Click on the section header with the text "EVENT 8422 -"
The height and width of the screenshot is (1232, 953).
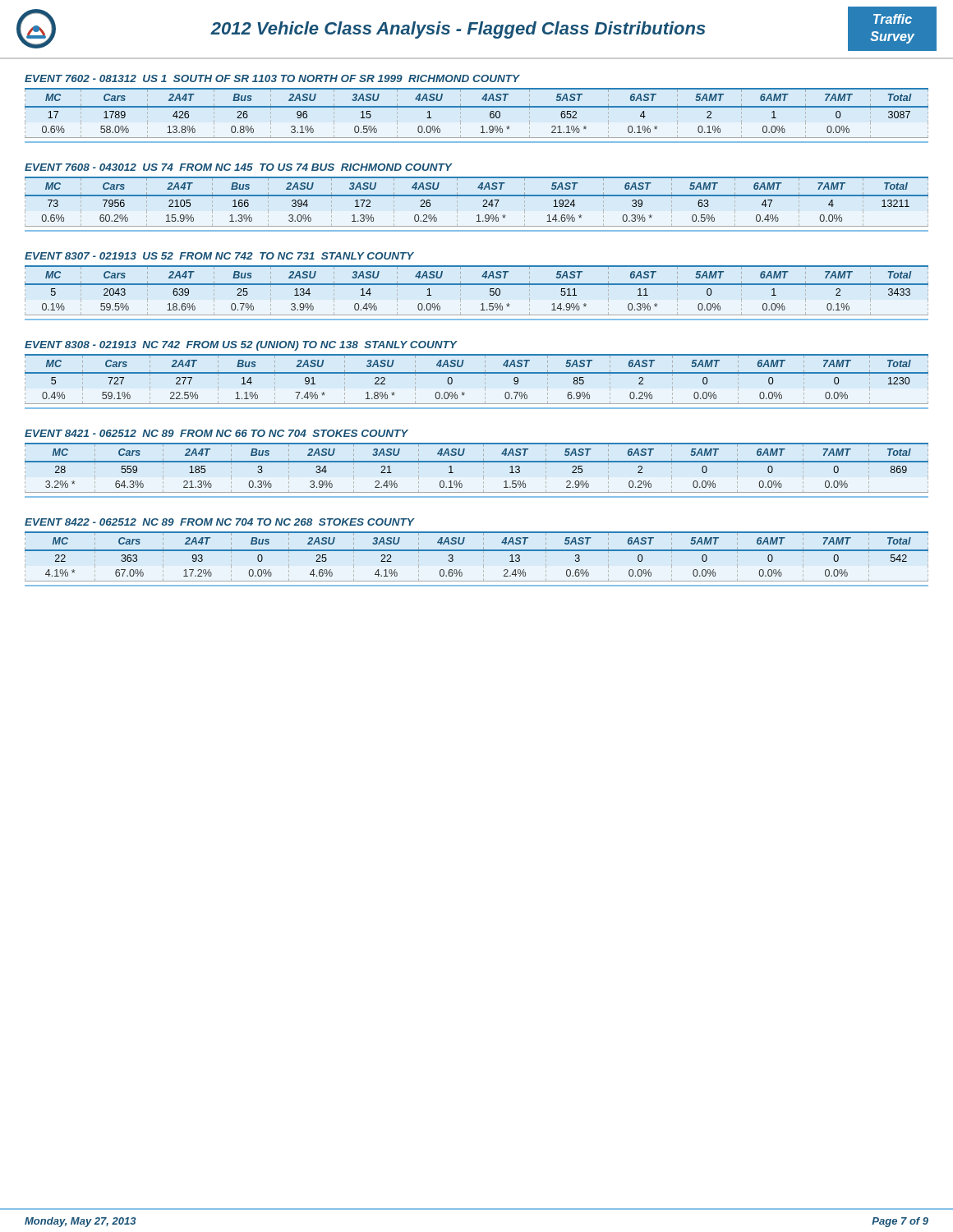point(219,522)
